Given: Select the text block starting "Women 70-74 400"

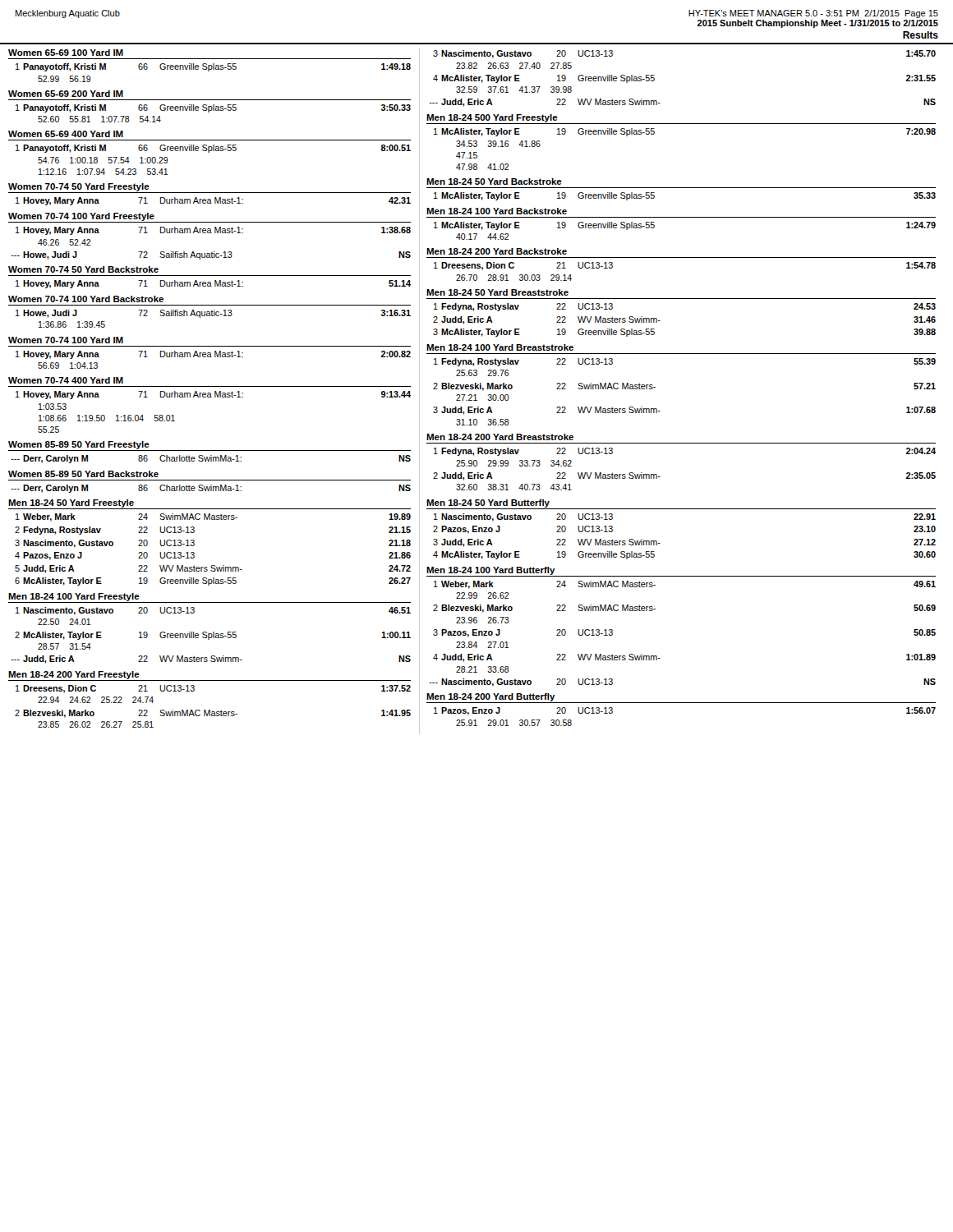Looking at the screenshot, I should [209, 406].
